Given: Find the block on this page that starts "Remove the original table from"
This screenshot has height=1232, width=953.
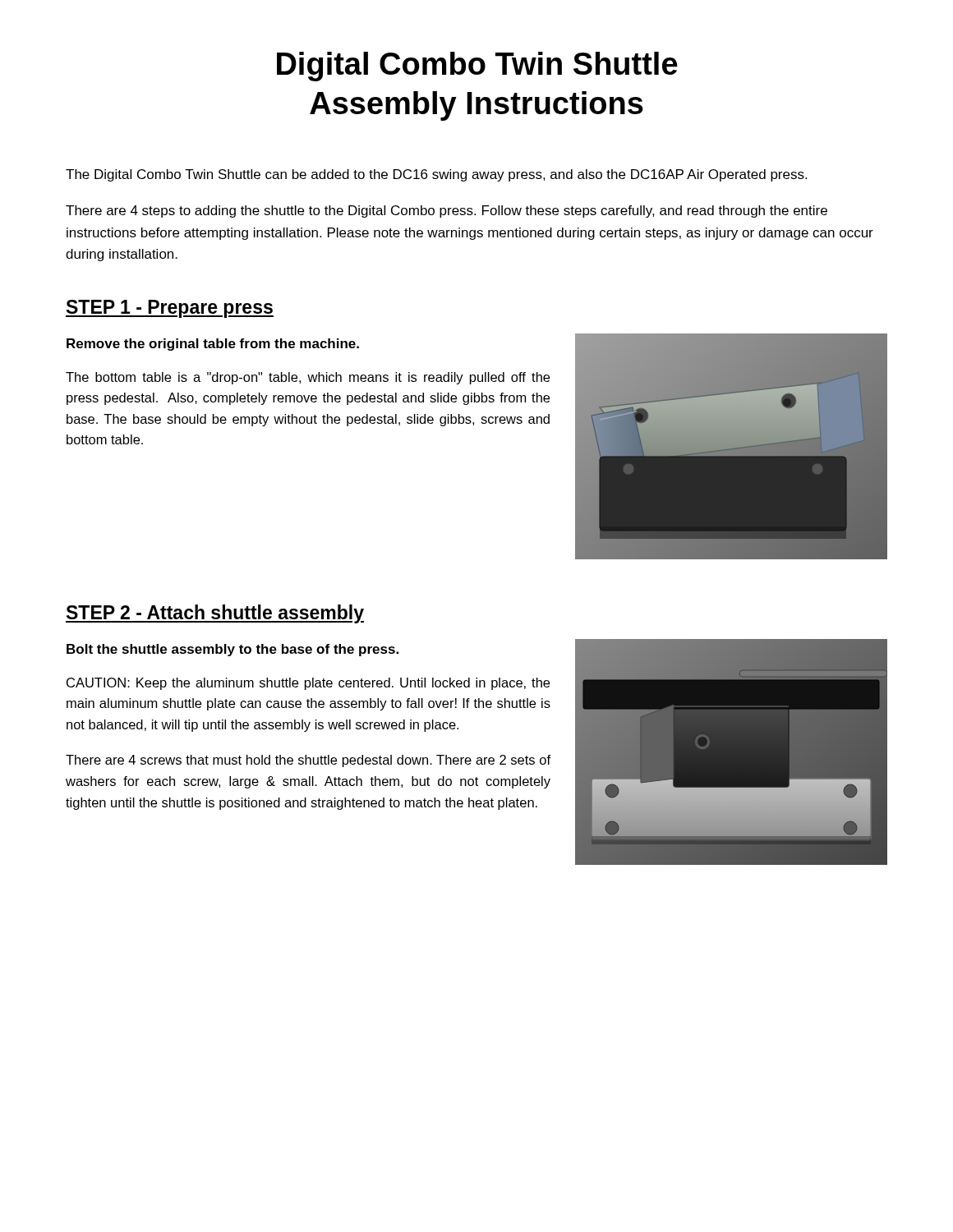Looking at the screenshot, I should (x=213, y=344).
